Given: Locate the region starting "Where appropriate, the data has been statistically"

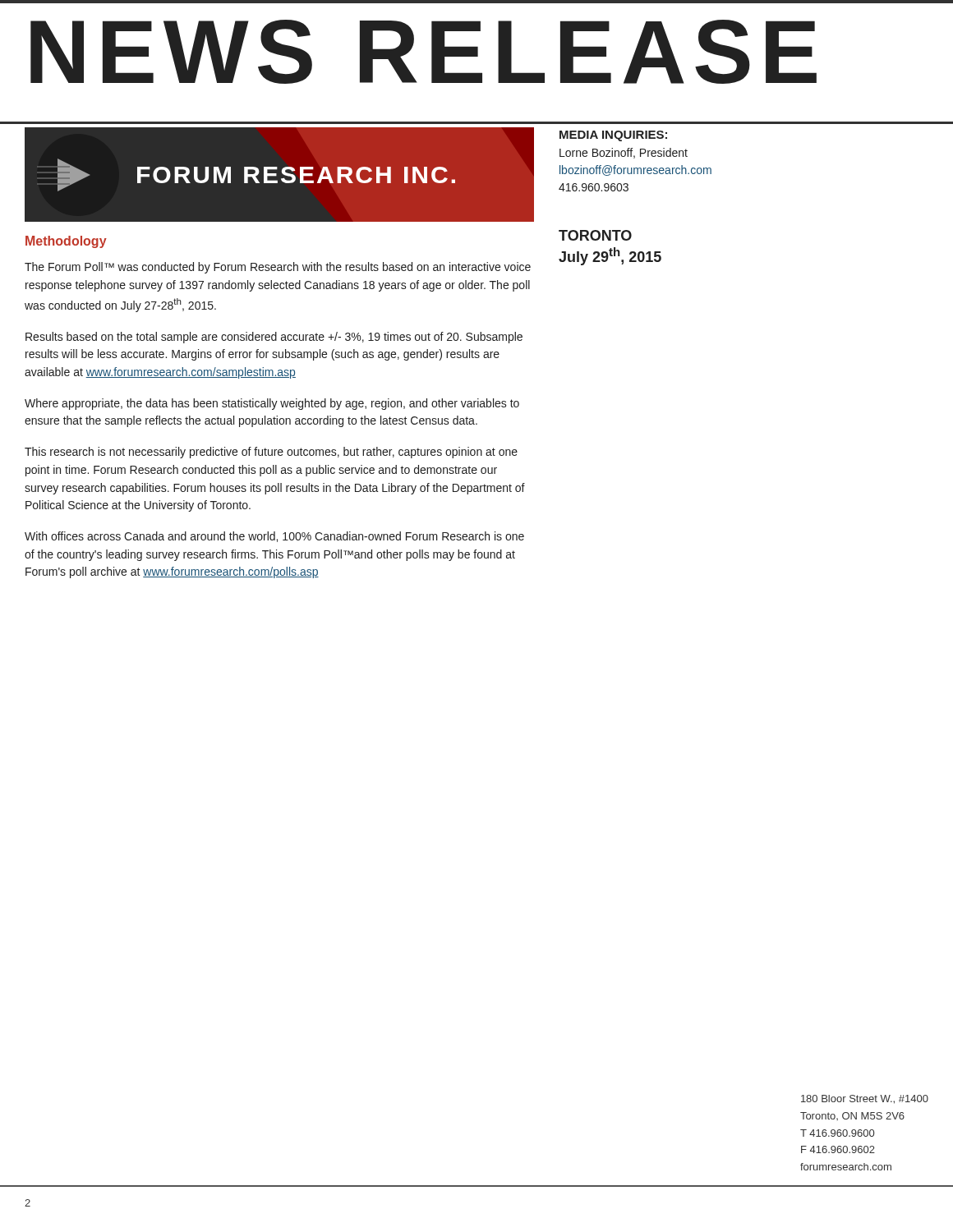Looking at the screenshot, I should point(272,412).
